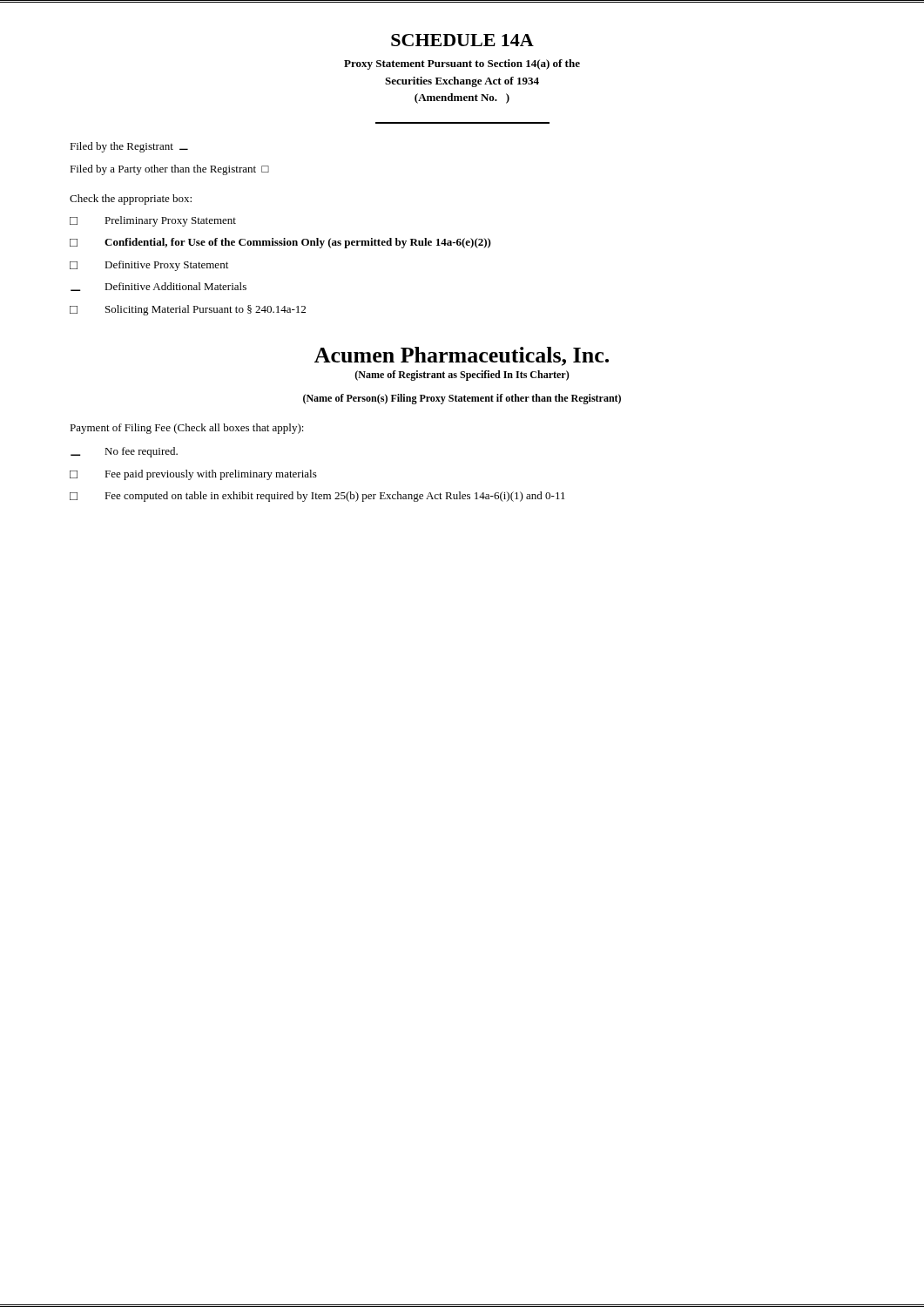
Task: Point to the passage starting "□ Fee computed on table in"
Action: tap(462, 496)
